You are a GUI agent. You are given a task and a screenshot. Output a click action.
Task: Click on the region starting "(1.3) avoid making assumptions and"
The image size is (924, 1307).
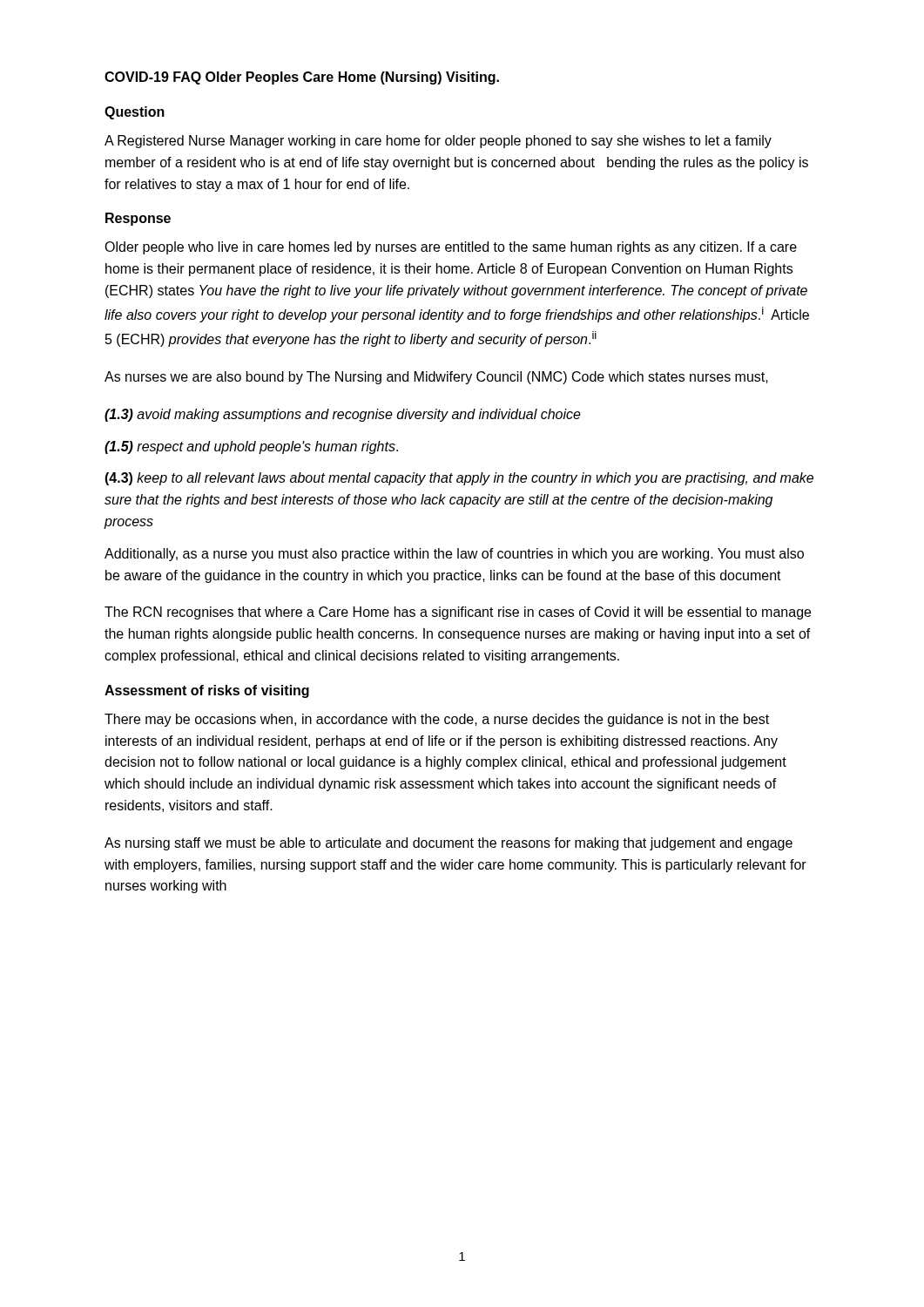tap(343, 414)
